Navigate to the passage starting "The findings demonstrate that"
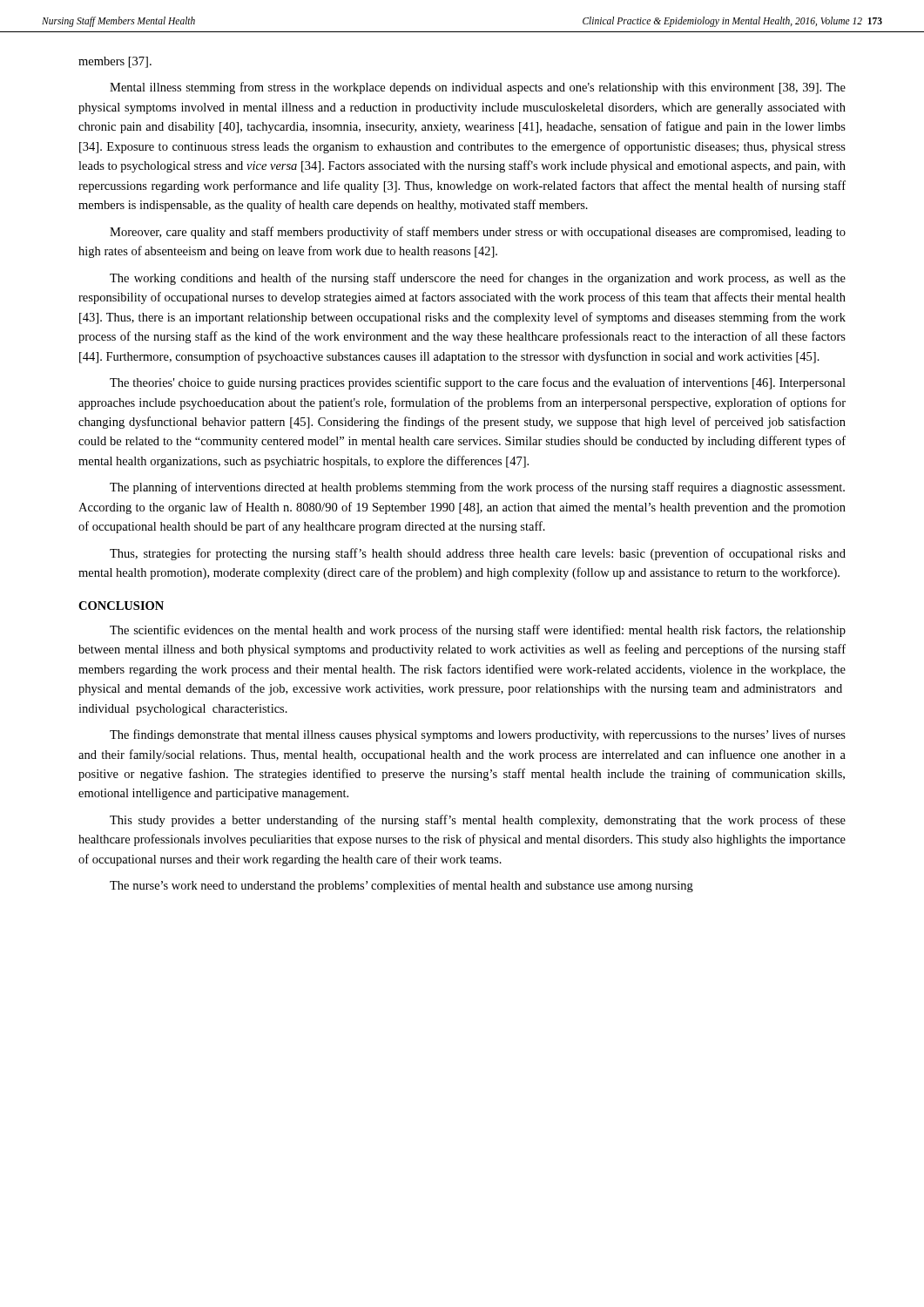 point(462,764)
